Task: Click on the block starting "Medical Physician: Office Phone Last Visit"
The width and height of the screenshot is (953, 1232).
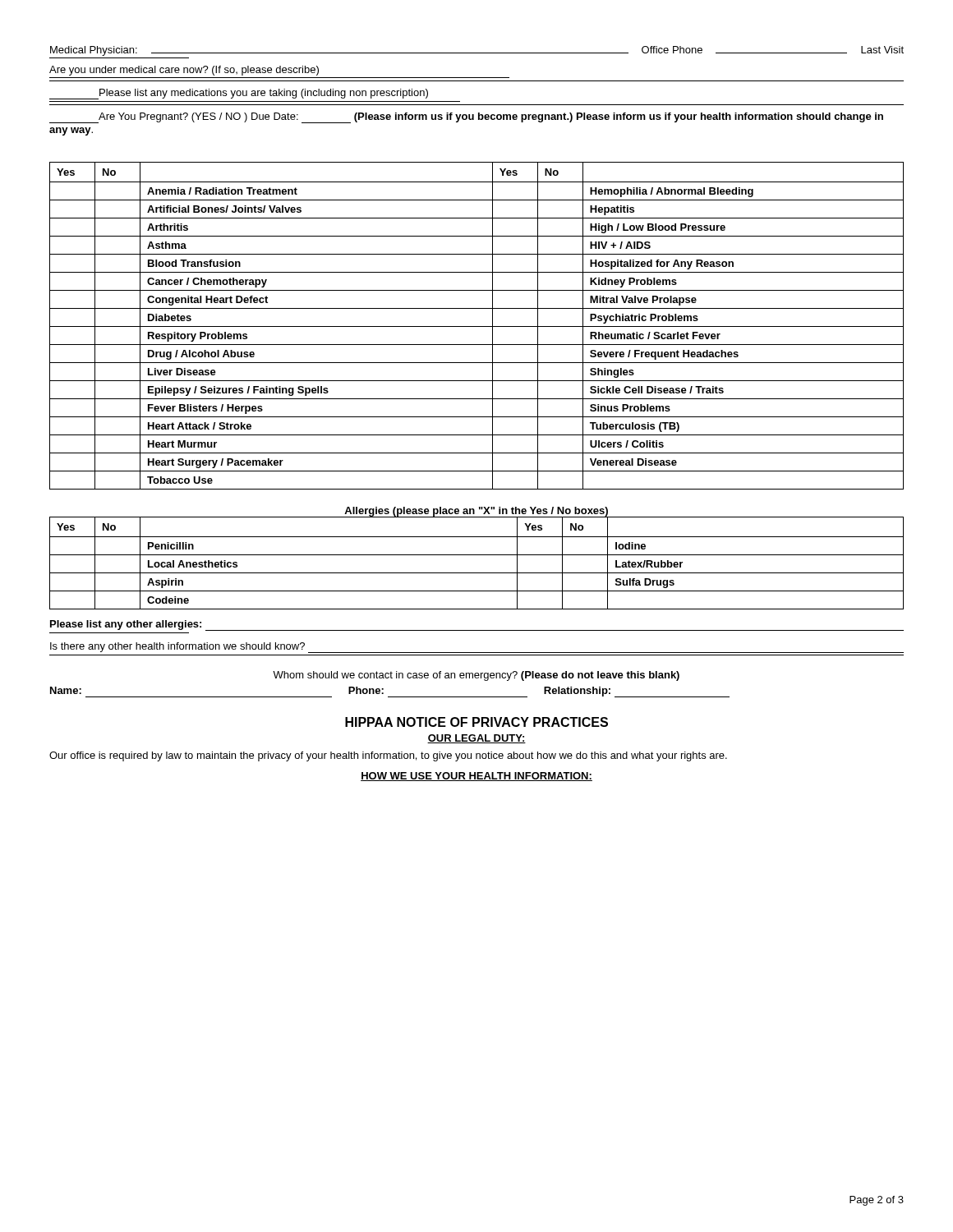Action: click(x=476, y=48)
